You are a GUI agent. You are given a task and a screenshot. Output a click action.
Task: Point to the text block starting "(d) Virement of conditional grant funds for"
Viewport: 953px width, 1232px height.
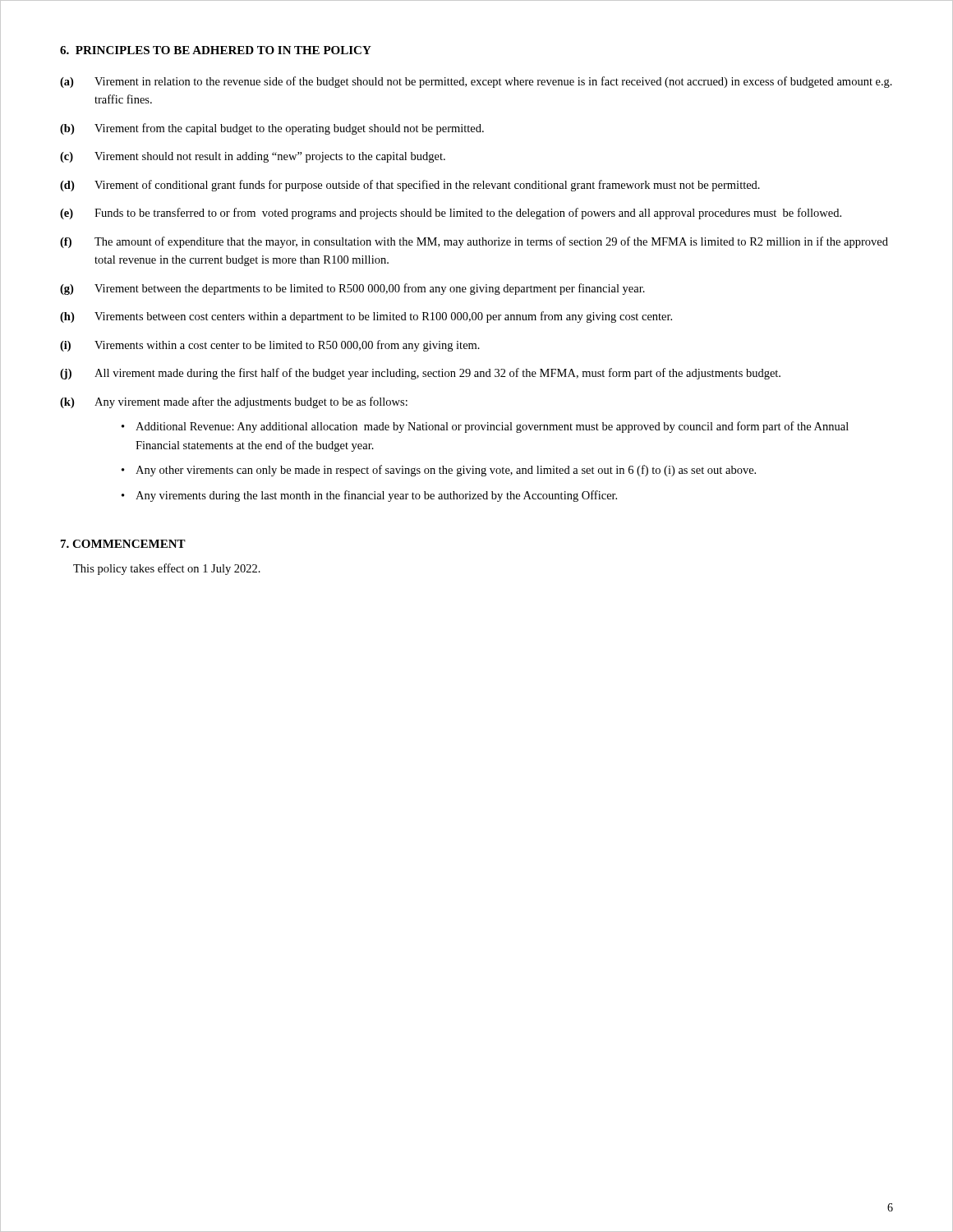pos(476,185)
